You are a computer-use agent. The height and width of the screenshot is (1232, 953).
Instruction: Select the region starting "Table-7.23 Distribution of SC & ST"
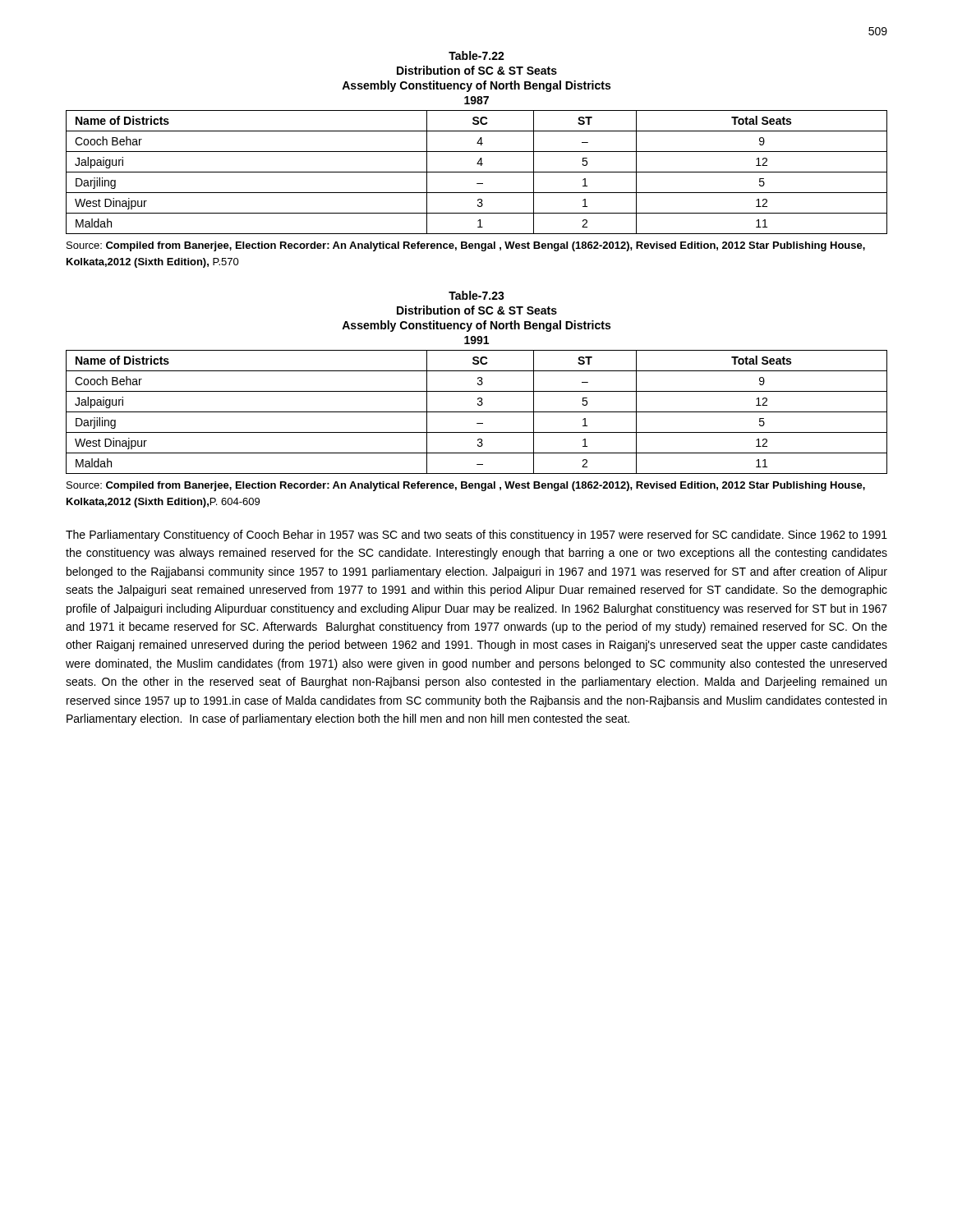476,318
